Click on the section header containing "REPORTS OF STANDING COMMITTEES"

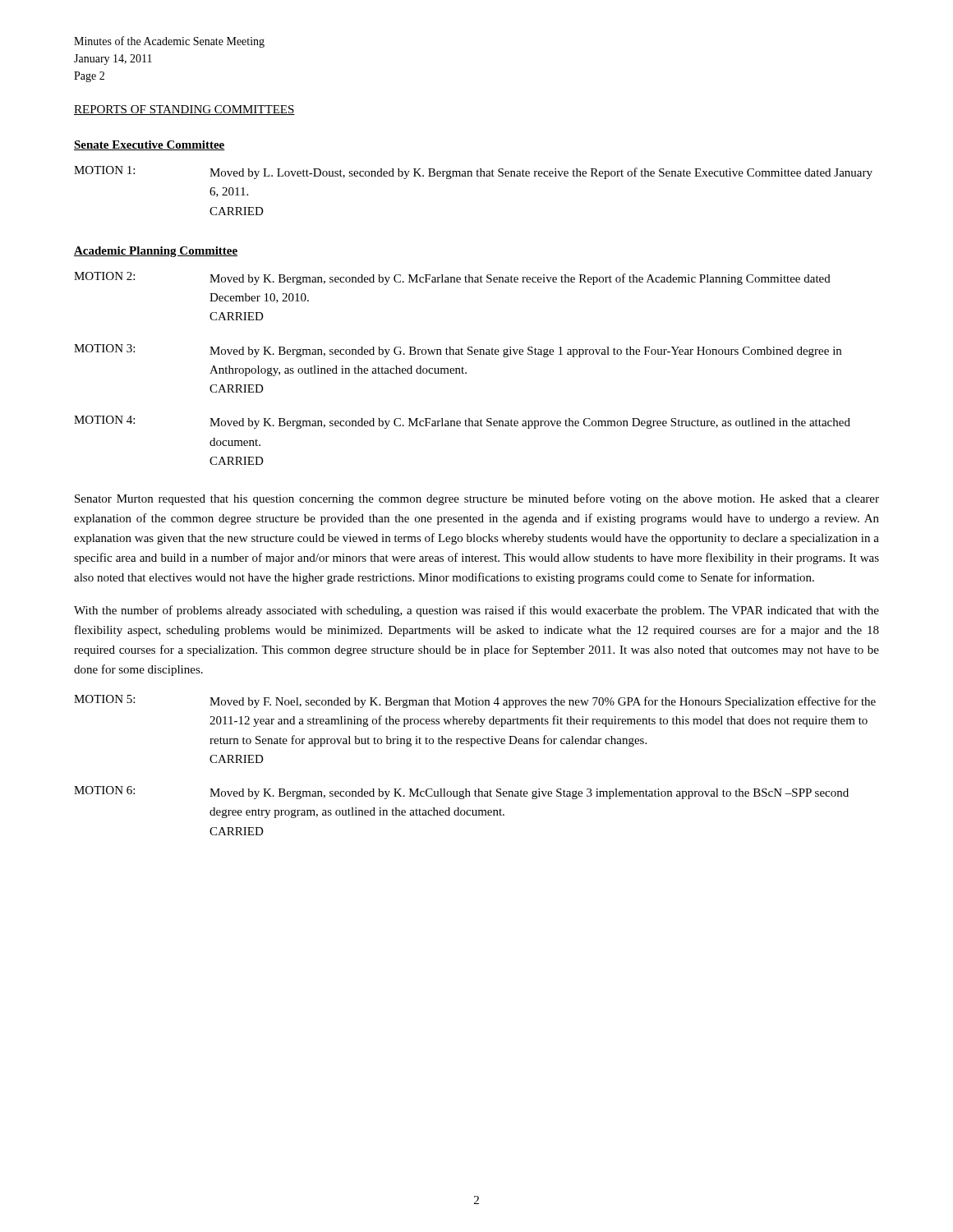tap(184, 110)
